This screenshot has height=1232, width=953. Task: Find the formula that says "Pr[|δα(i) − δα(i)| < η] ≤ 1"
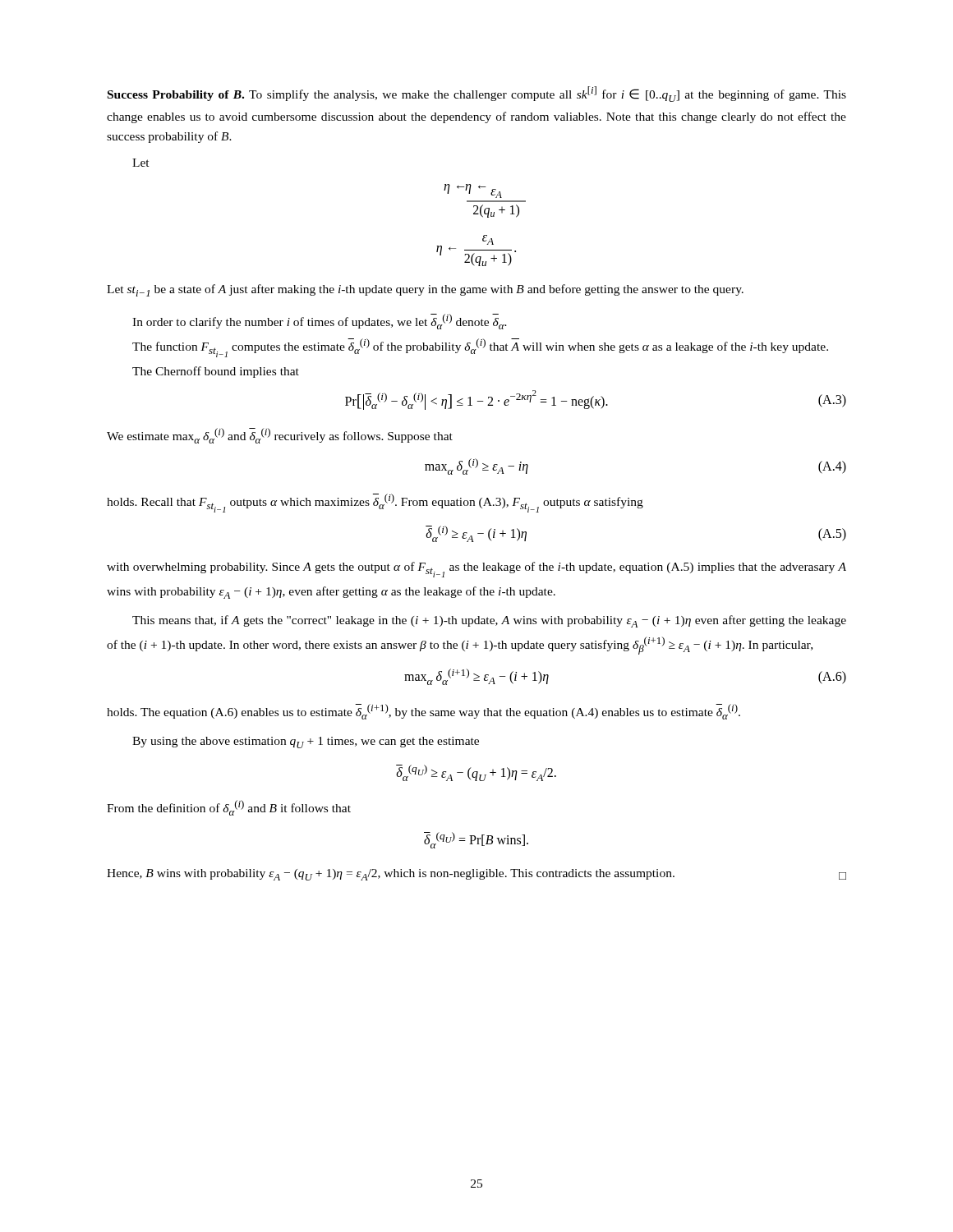(595, 399)
